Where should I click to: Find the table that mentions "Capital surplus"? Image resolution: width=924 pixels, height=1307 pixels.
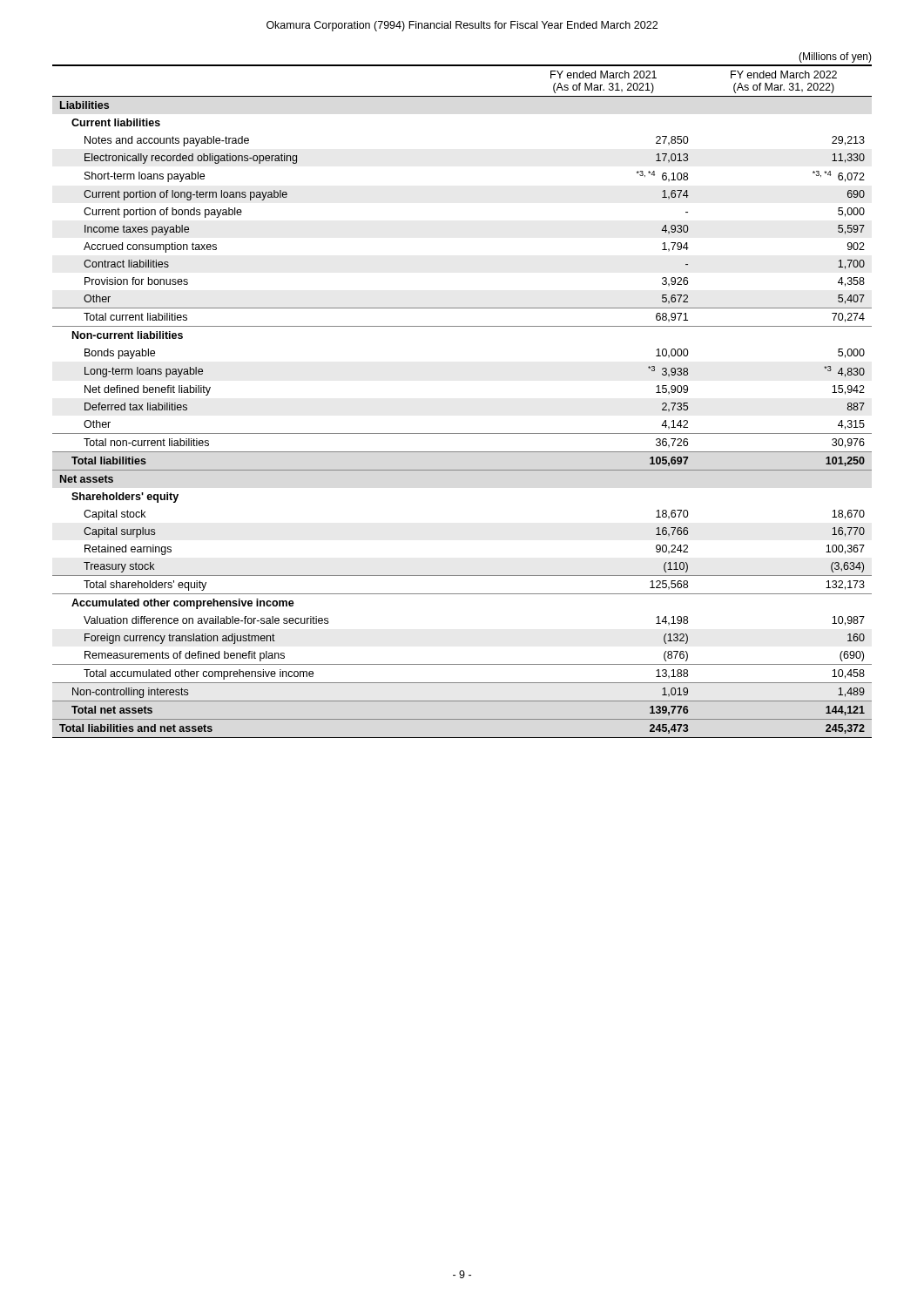click(x=462, y=399)
